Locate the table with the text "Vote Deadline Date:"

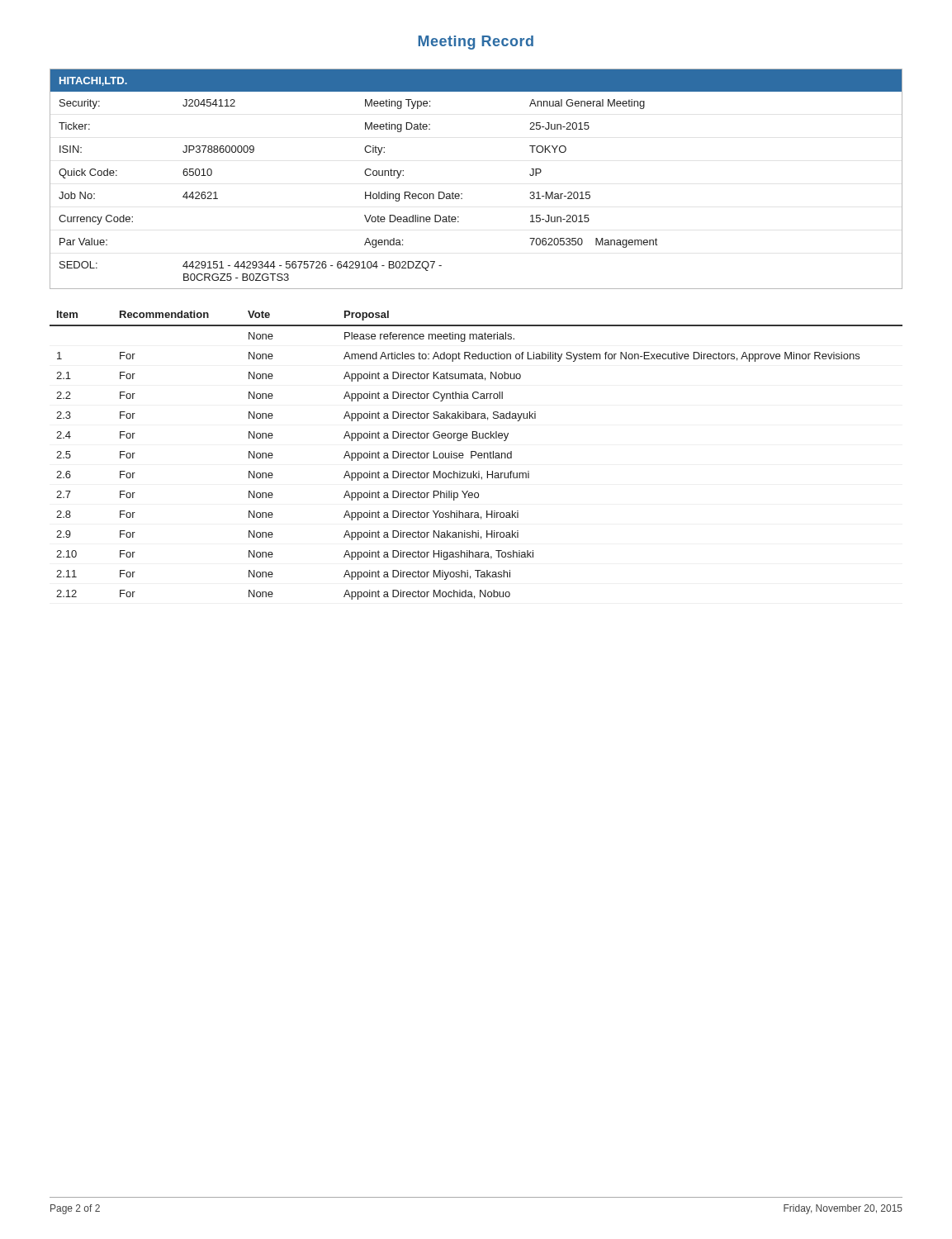476,179
